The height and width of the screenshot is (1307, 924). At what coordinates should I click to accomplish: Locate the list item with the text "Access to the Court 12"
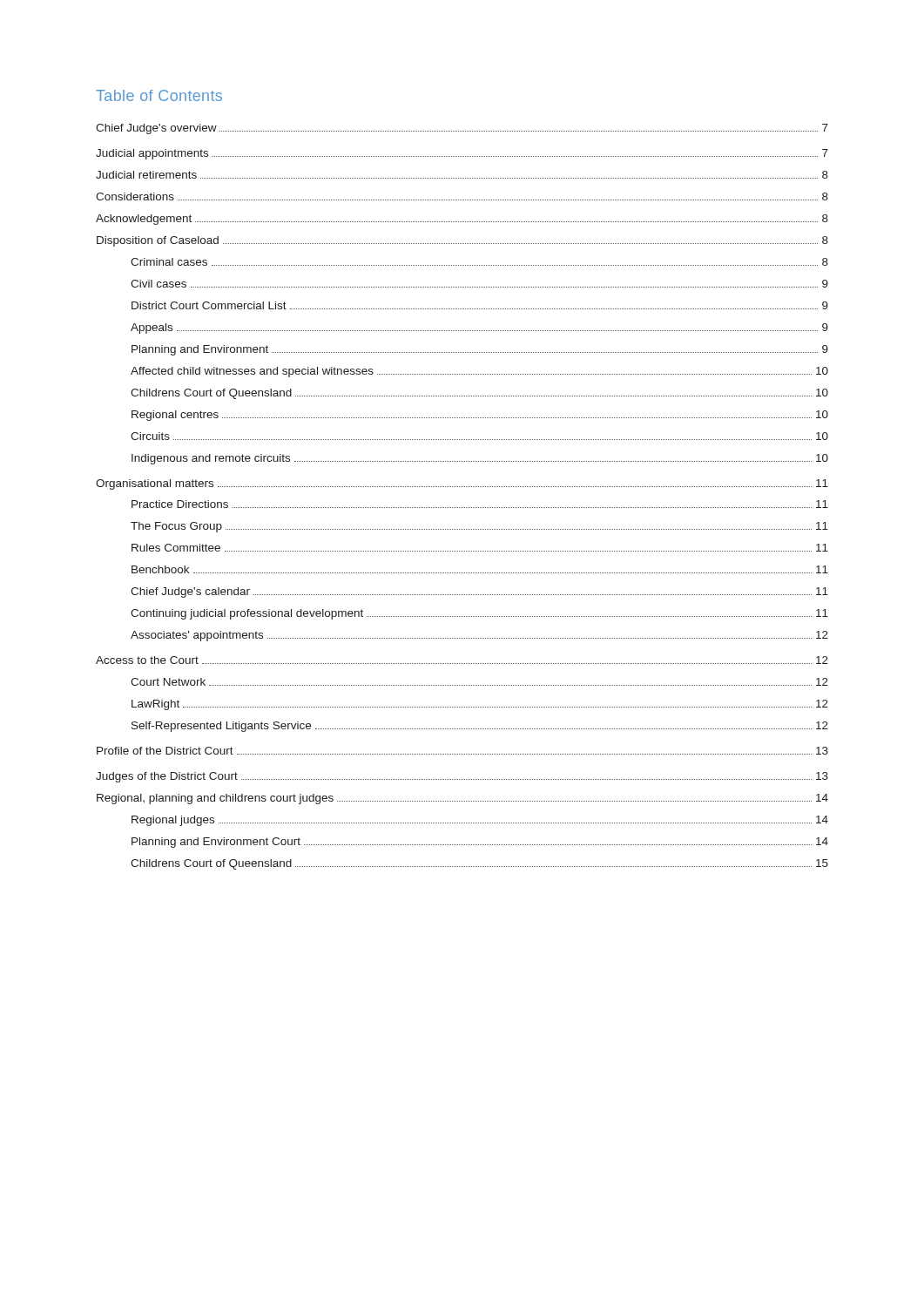(462, 661)
